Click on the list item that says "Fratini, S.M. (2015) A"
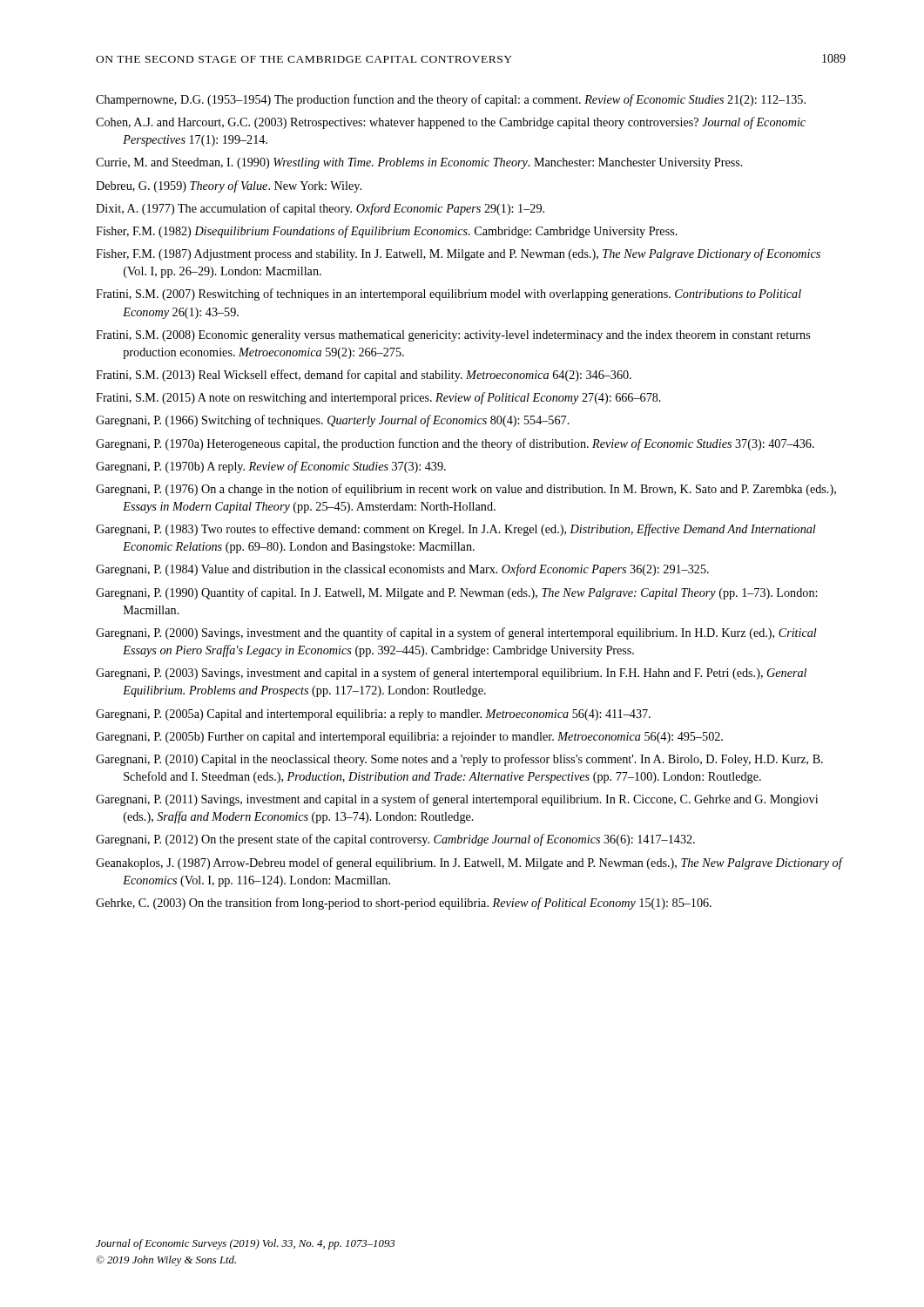This screenshot has width=924, height=1307. [379, 398]
